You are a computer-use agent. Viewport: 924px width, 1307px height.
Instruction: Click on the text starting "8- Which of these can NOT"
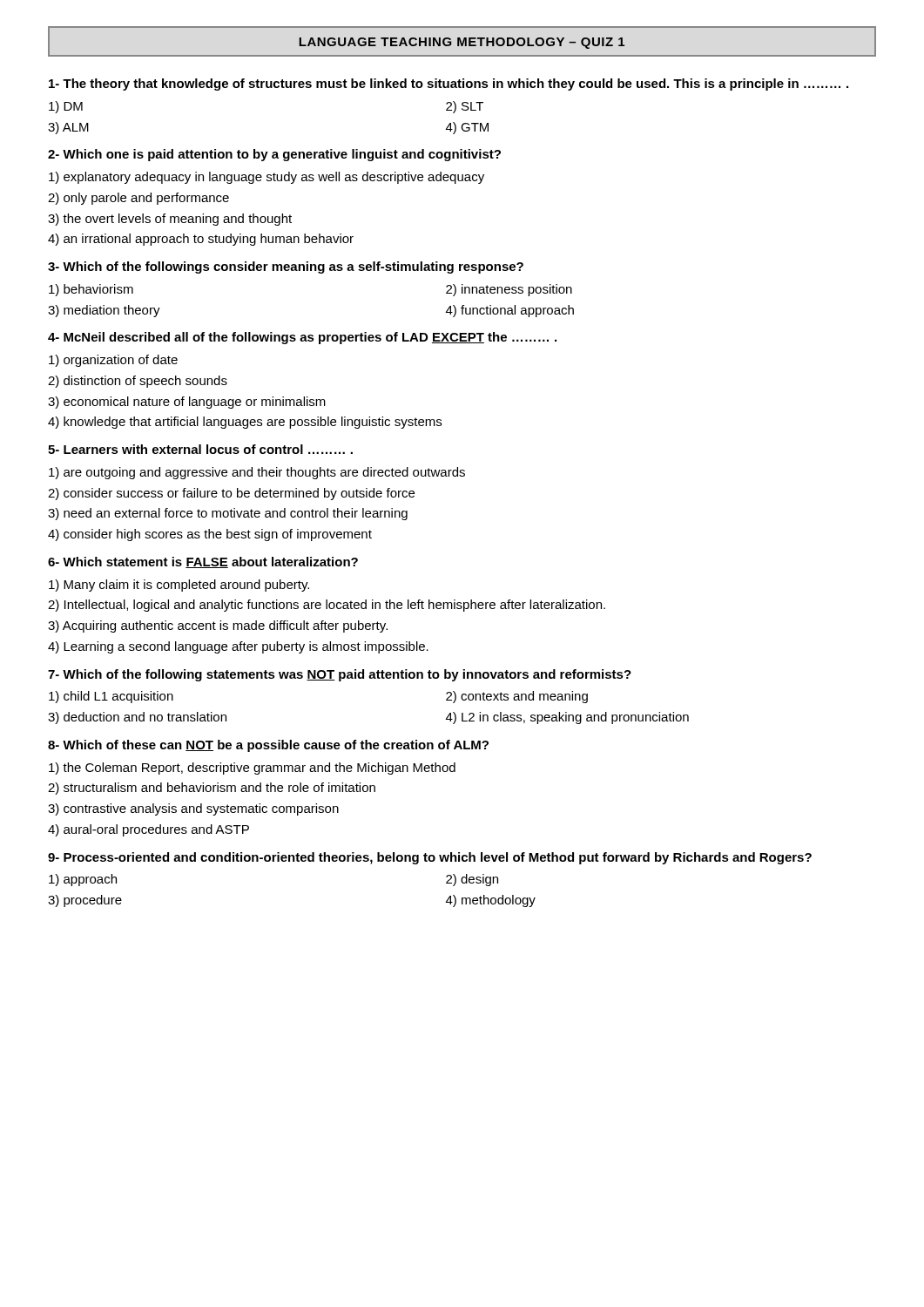pos(268,746)
